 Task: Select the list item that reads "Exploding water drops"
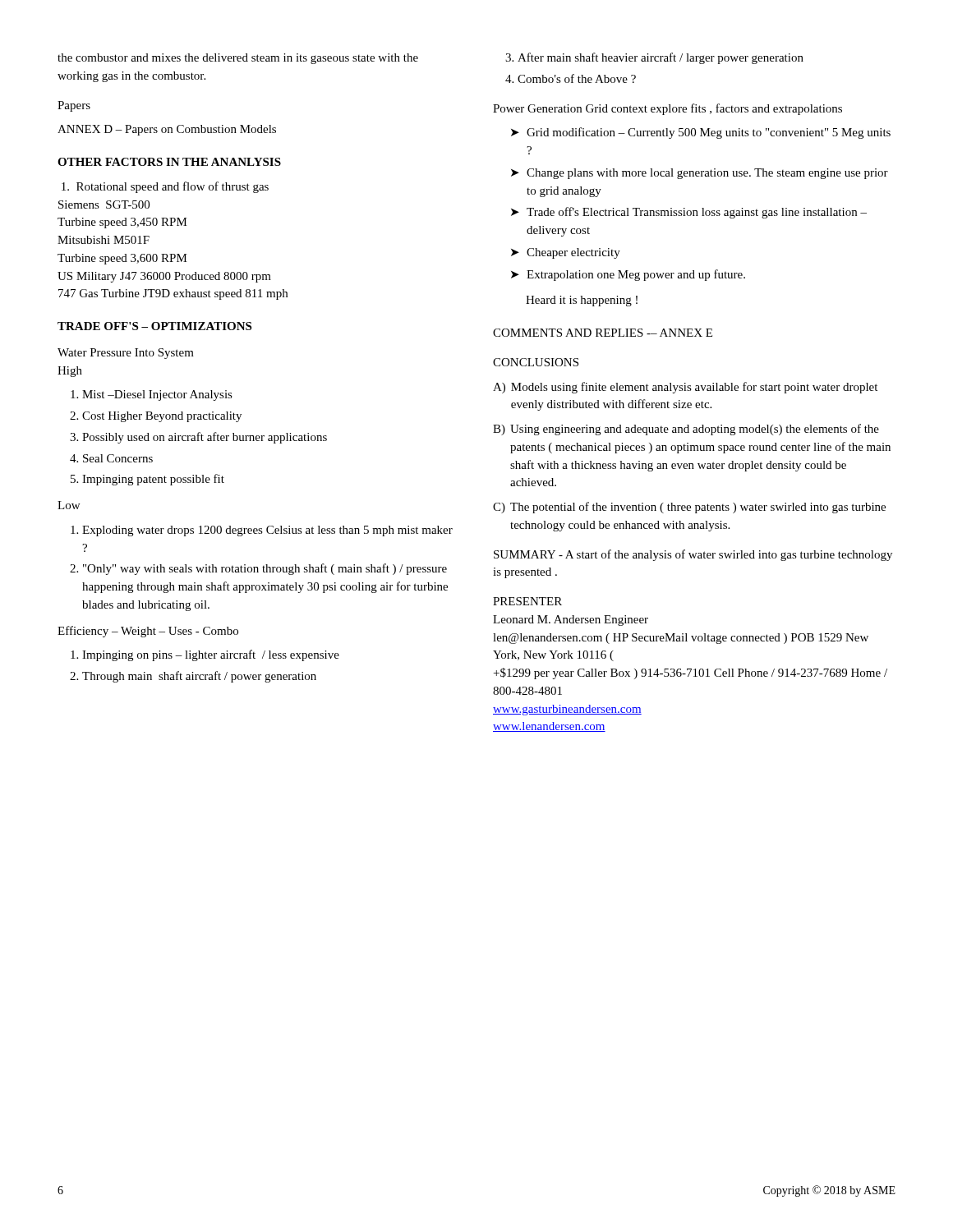point(267,539)
